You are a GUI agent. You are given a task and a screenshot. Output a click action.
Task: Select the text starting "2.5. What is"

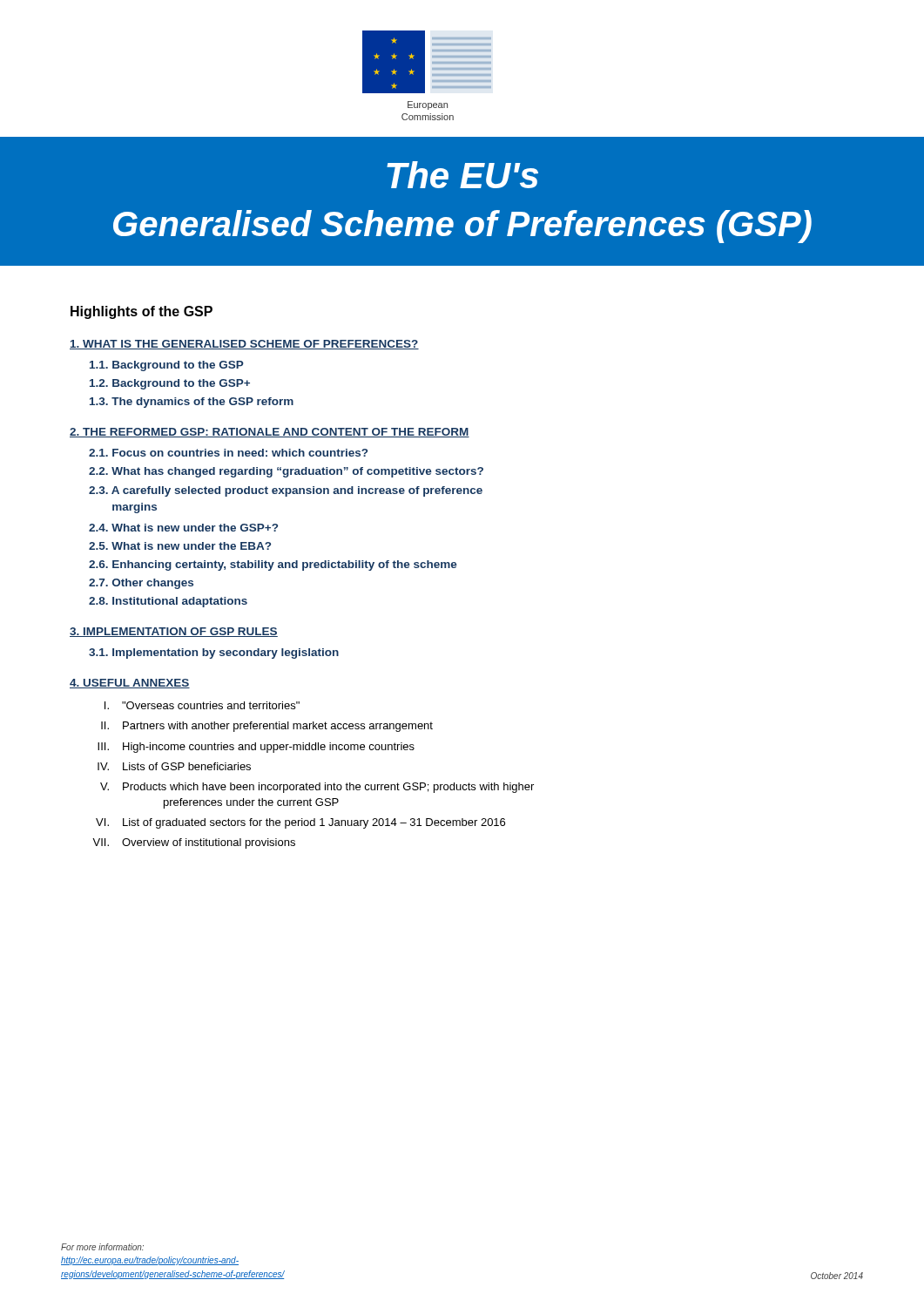click(180, 546)
